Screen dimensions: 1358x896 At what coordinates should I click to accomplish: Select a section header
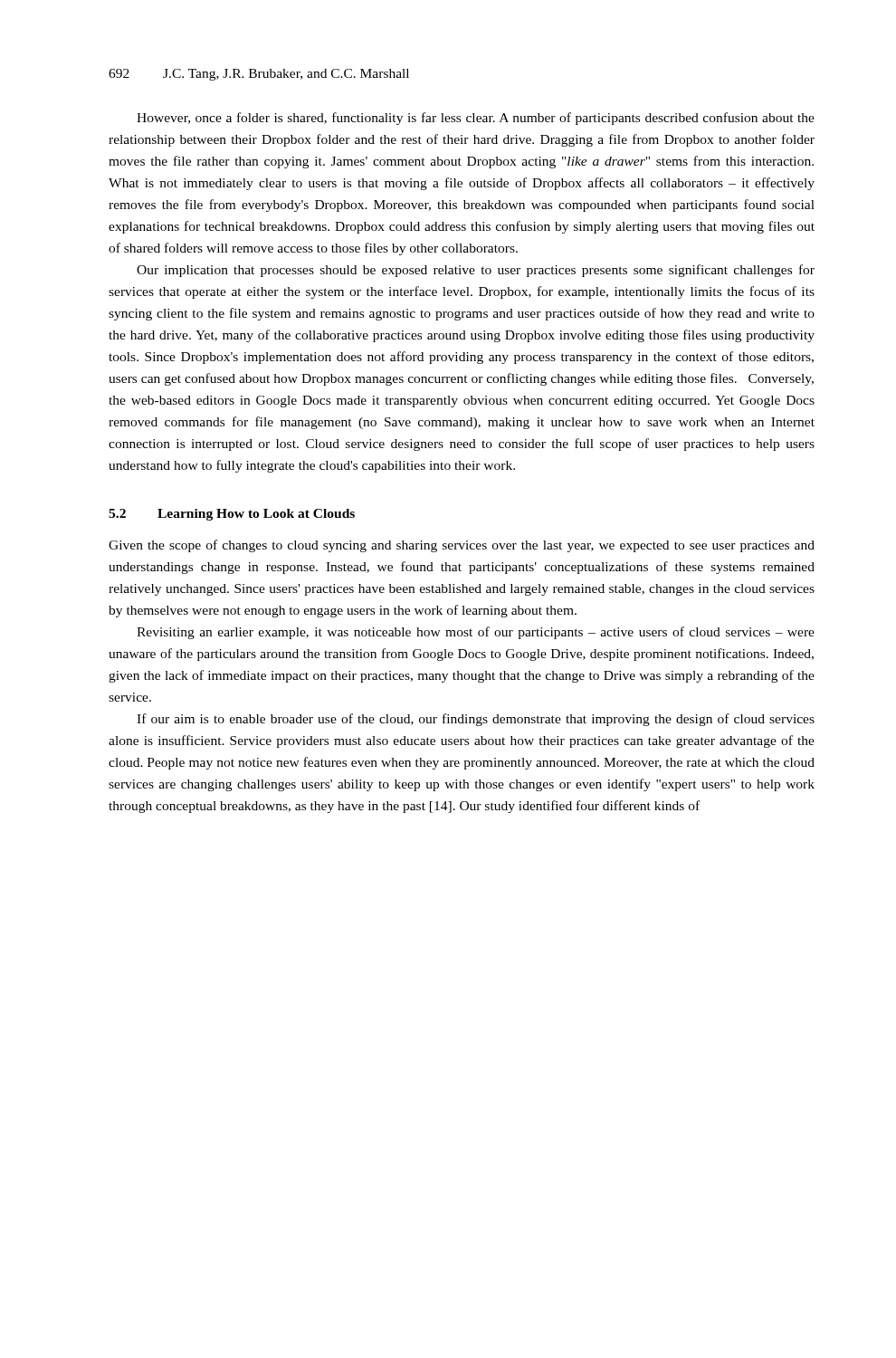pyautogui.click(x=232, y=514)
